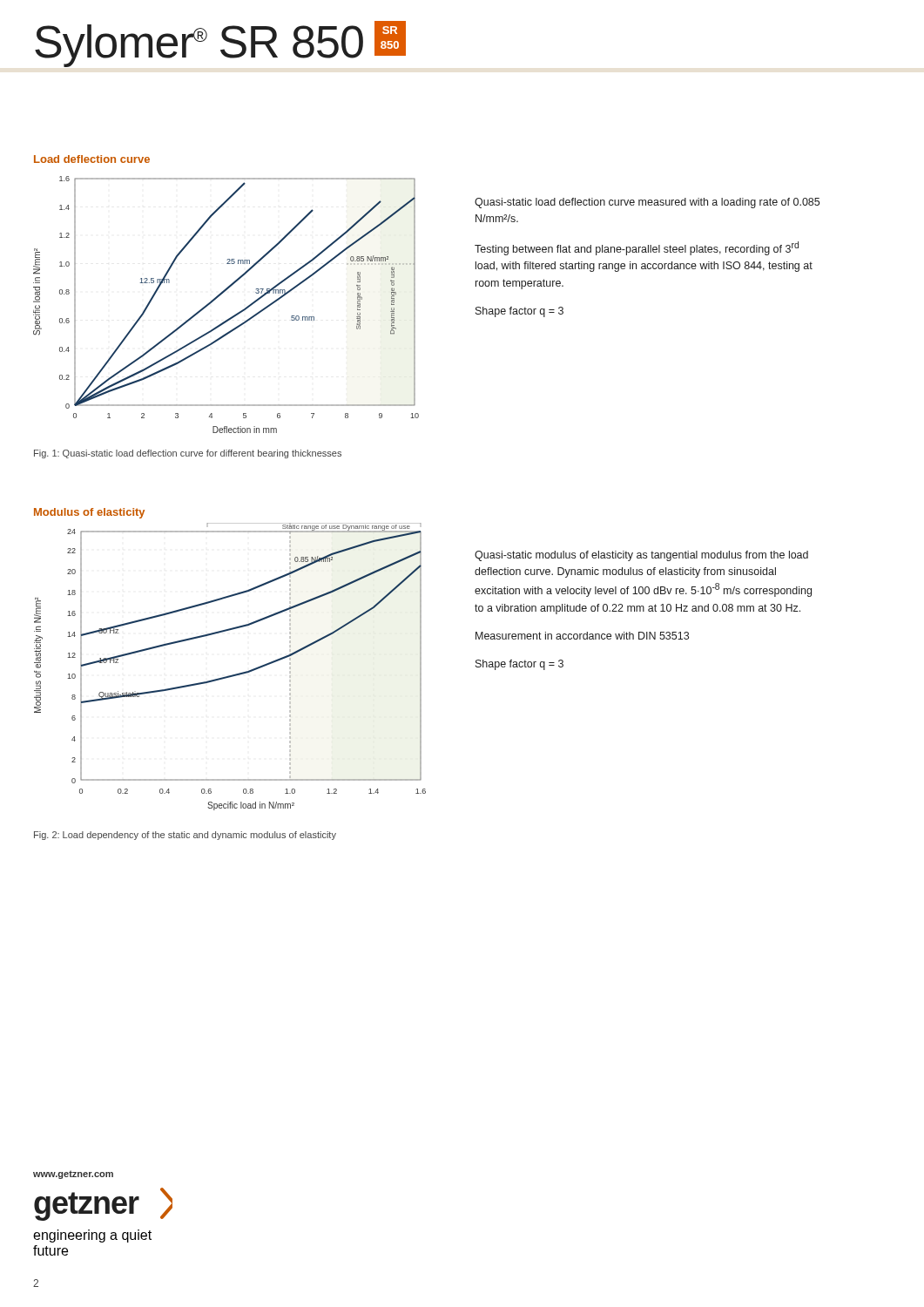This screenshot has width=924, height=1307.
Task: Click on the logo
Action: pyautogui.click(x=111, y=1214)
